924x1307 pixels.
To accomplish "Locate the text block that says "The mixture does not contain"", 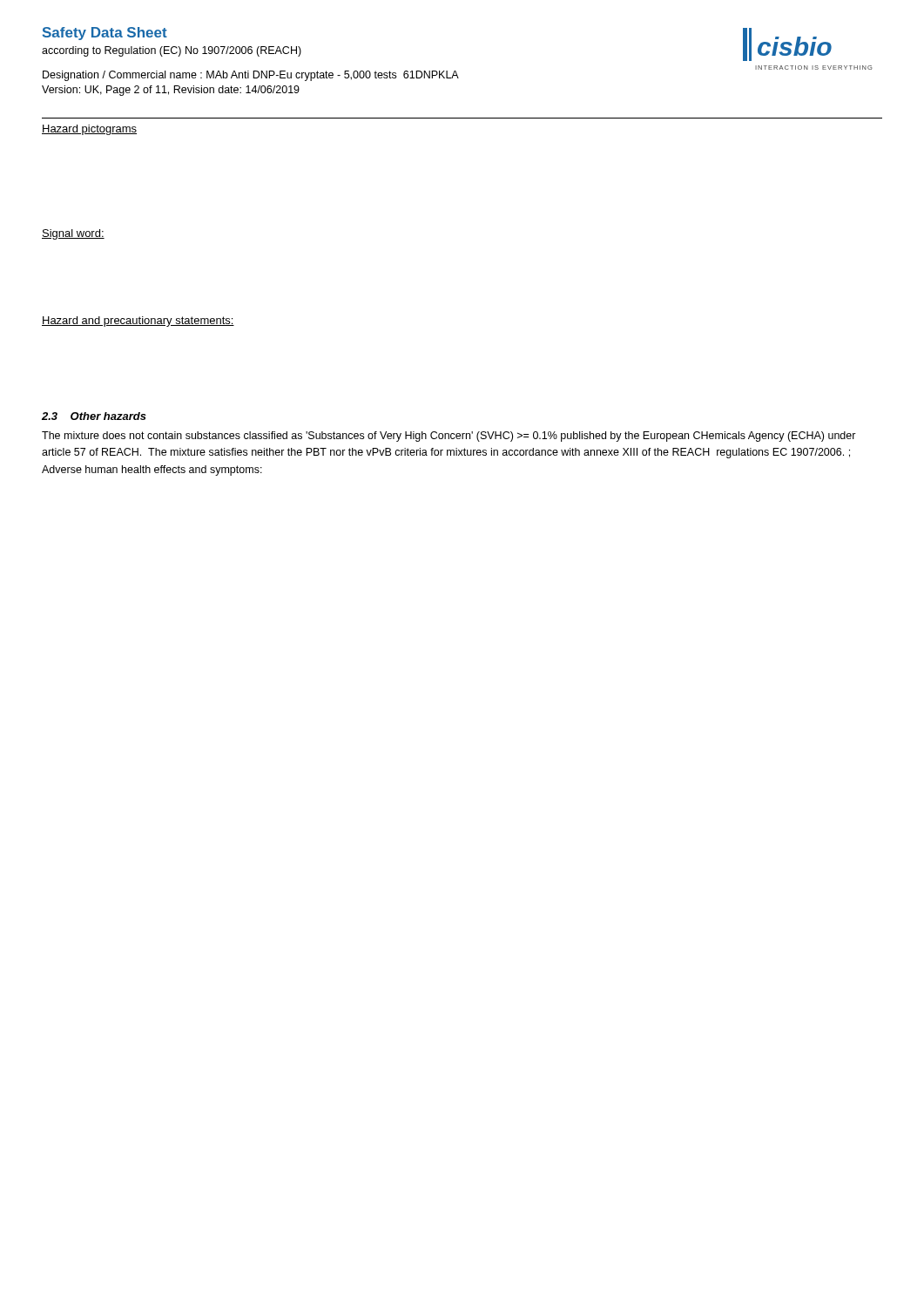I will (449, 453).
